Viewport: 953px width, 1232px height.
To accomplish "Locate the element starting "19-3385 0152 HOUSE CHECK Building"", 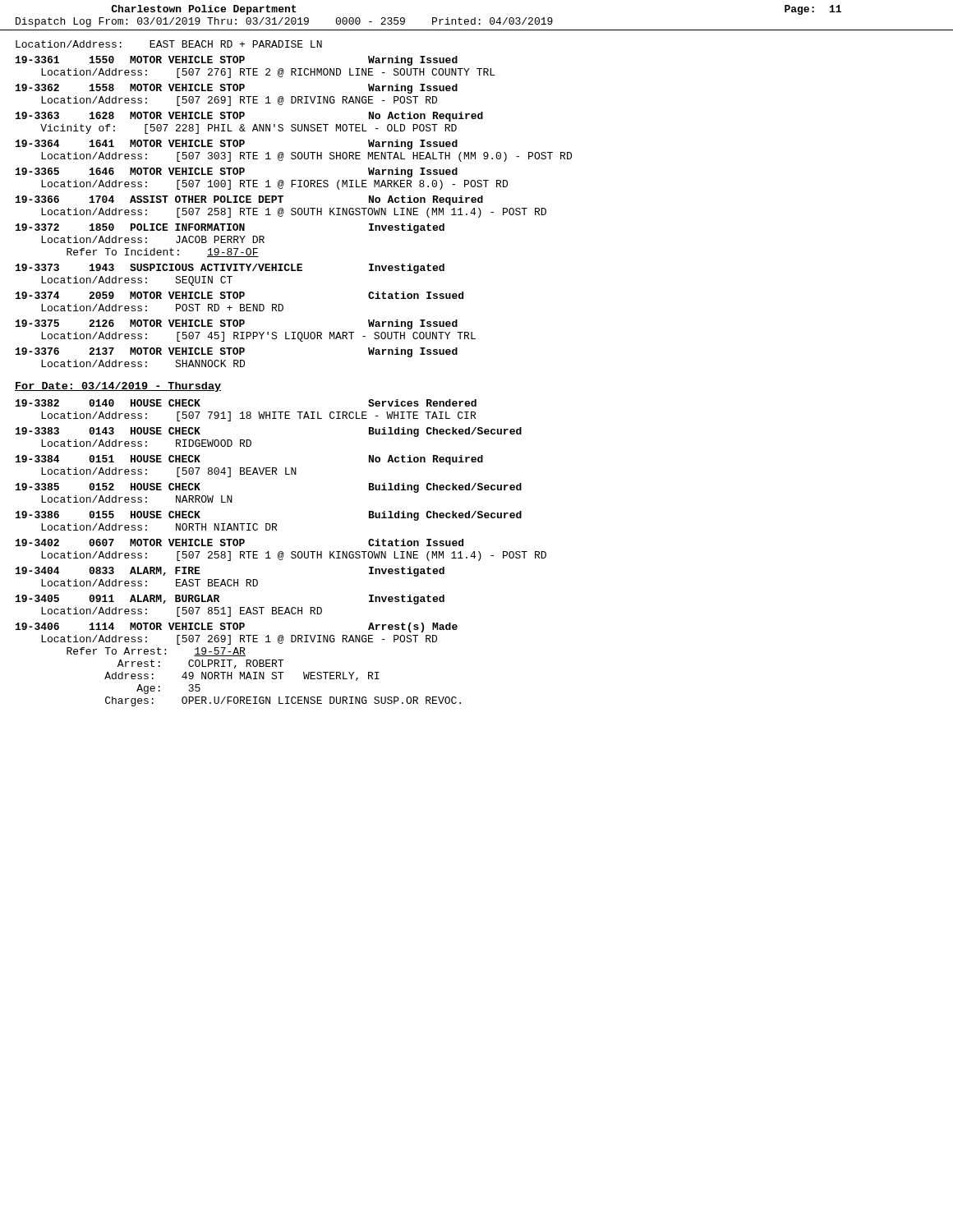I will (476, 494).
